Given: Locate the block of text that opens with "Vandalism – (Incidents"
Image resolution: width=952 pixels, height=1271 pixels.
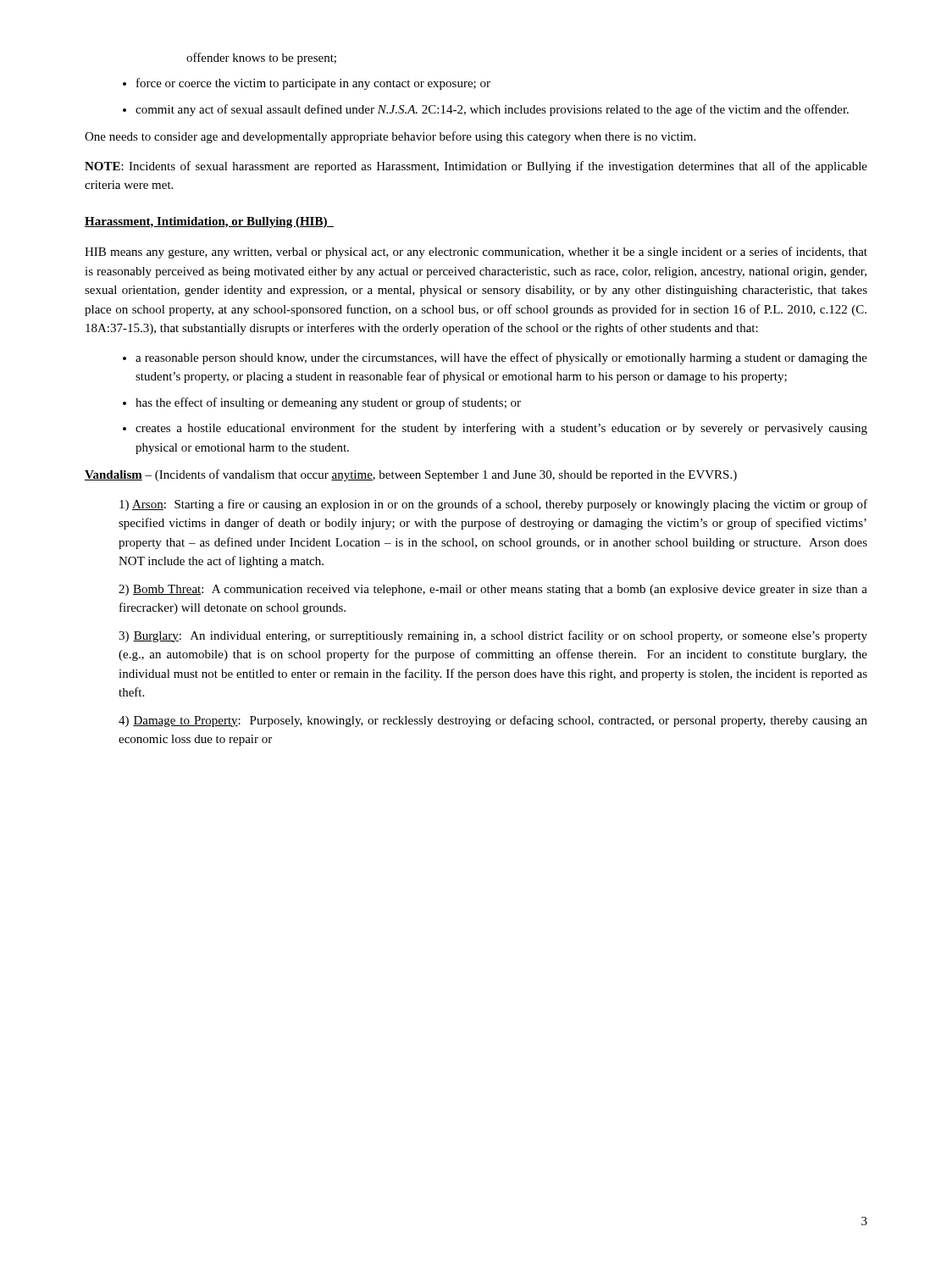Looking at the screenshot, I should 476,475.
